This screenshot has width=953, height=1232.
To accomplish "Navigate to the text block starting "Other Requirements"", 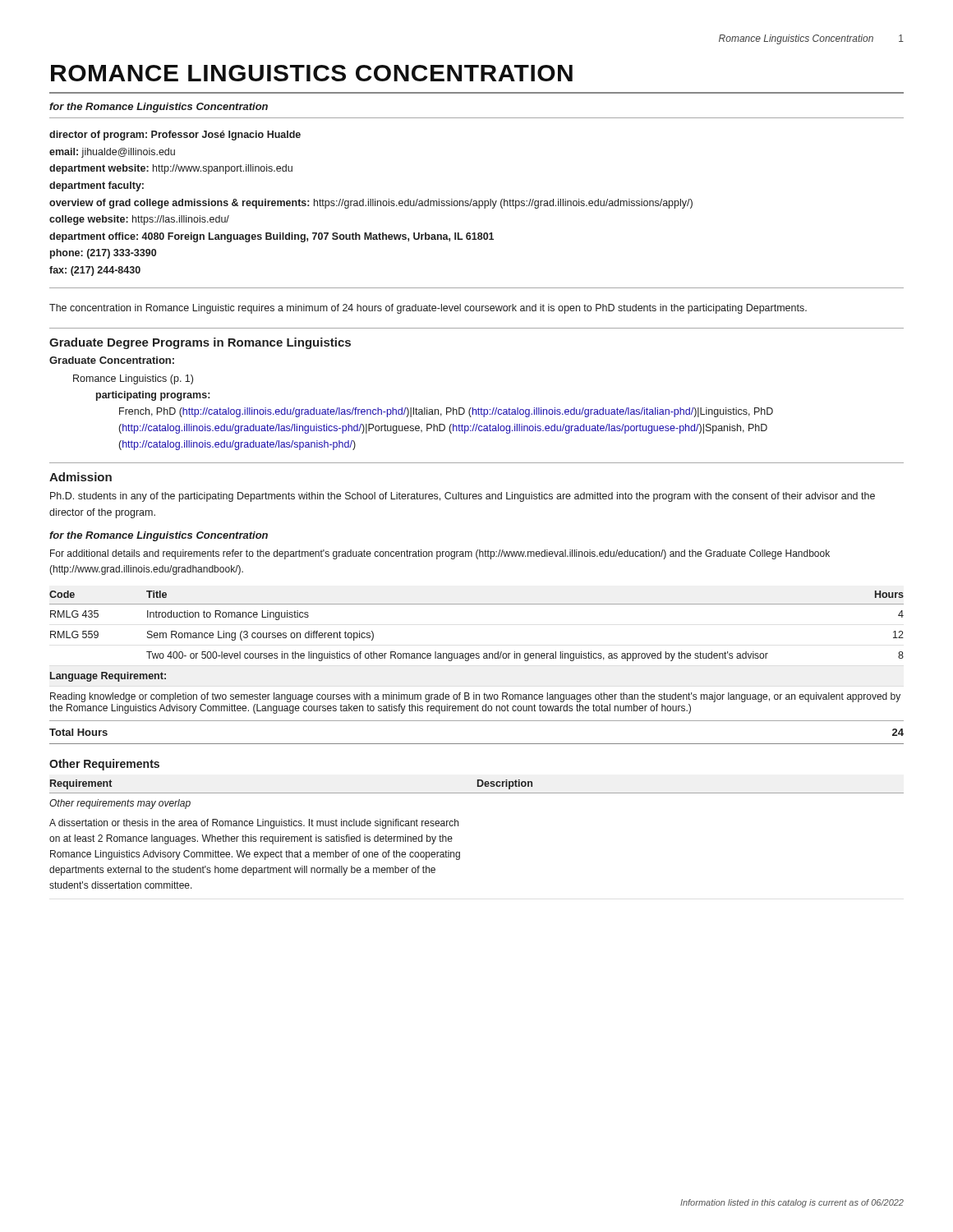I will coord(105,764).
